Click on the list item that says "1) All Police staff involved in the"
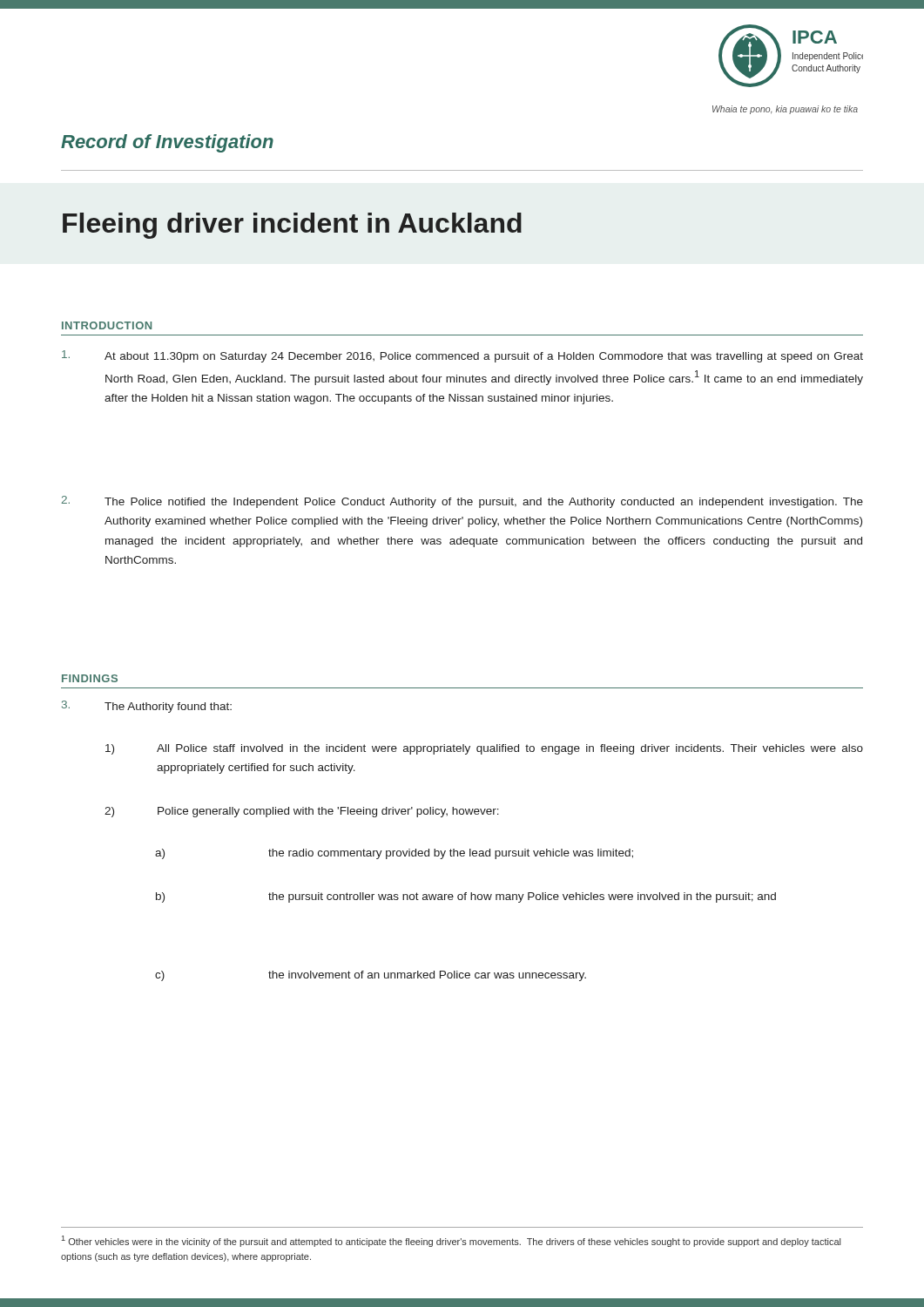924x1307 pixels. tap(462, 758)
